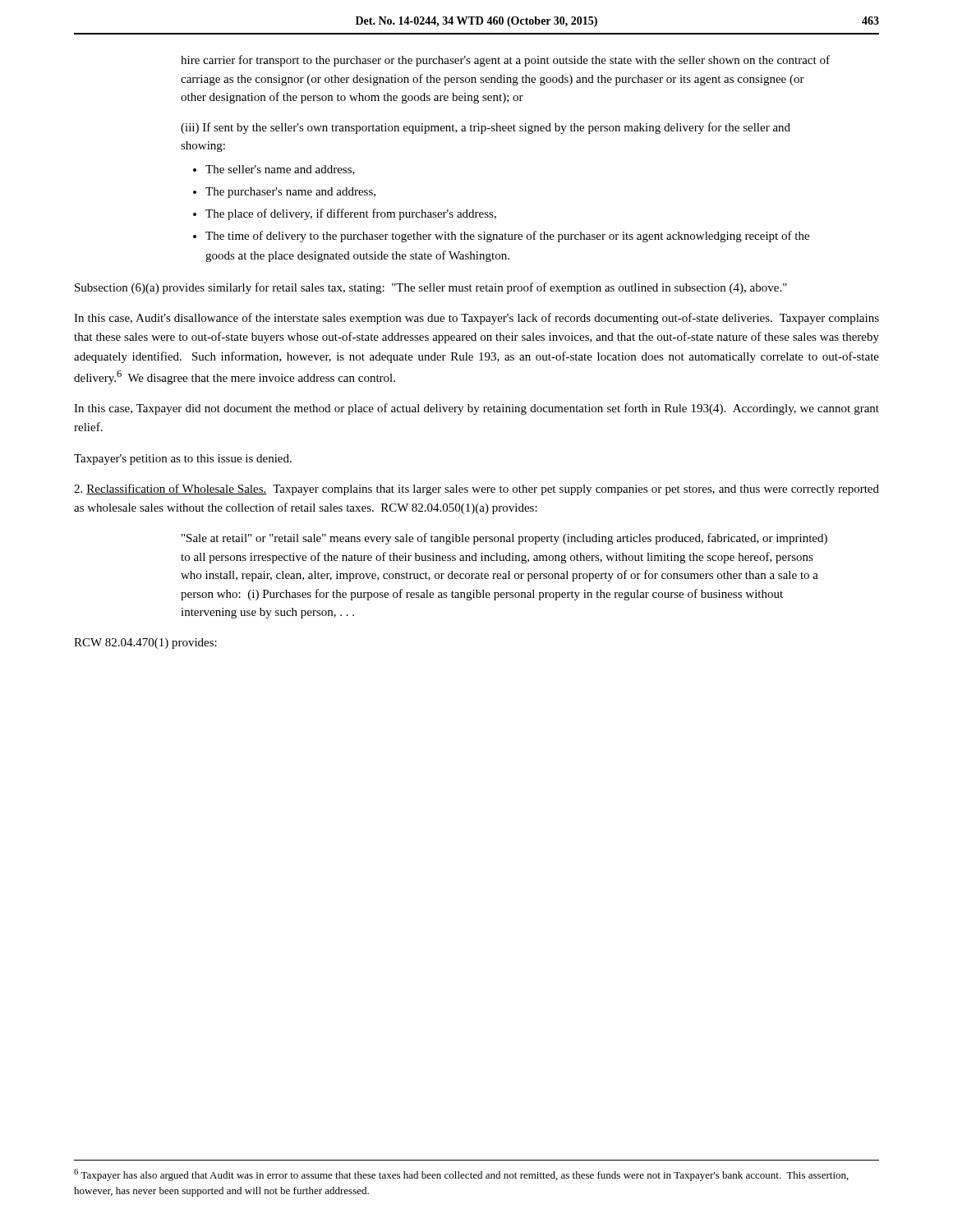Find the block starting "The place of delivery, if different"
This screenshot has height=1232, width=953.
click(351, 214)
